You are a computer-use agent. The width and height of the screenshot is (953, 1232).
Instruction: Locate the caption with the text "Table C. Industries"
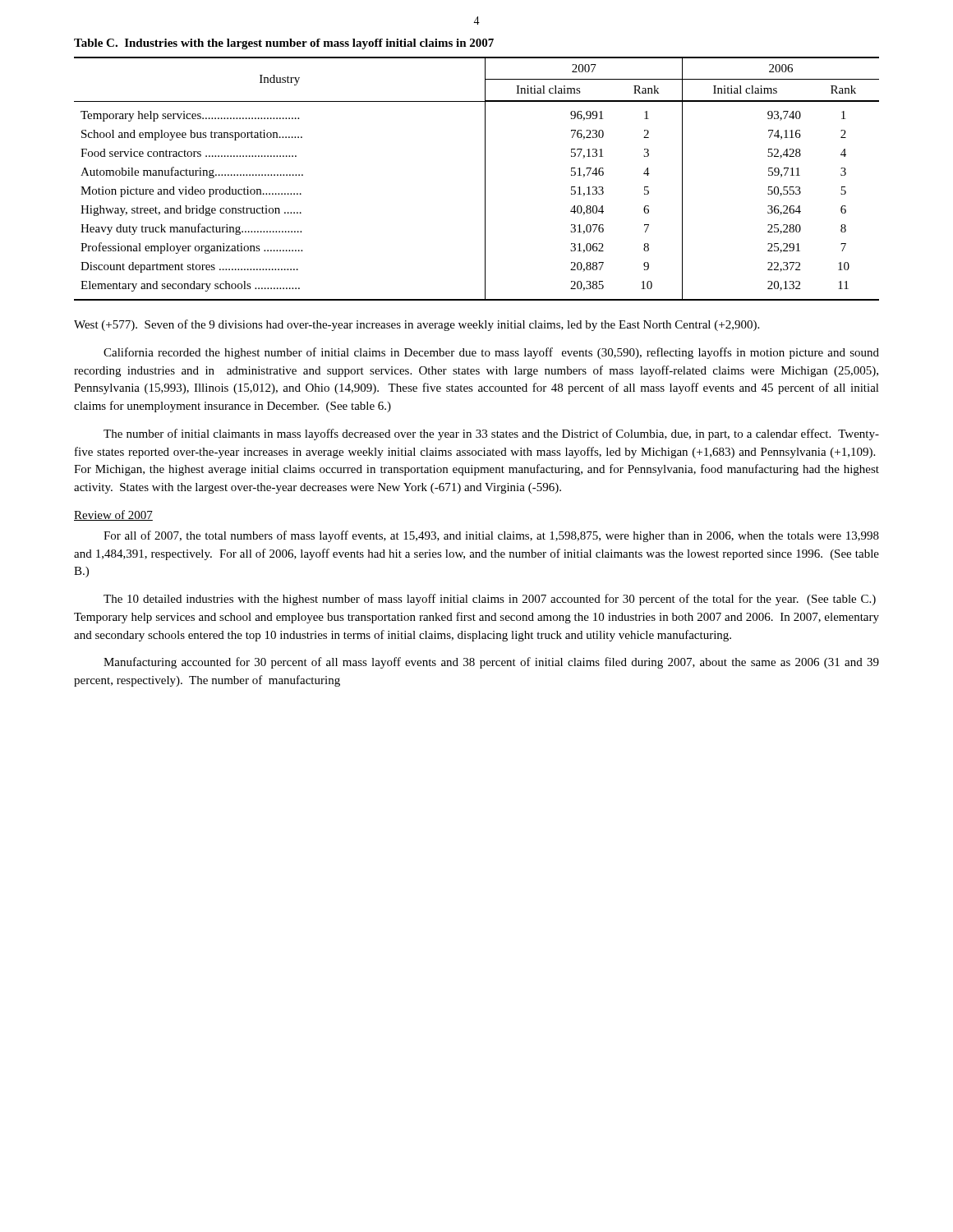click(284, 43)
